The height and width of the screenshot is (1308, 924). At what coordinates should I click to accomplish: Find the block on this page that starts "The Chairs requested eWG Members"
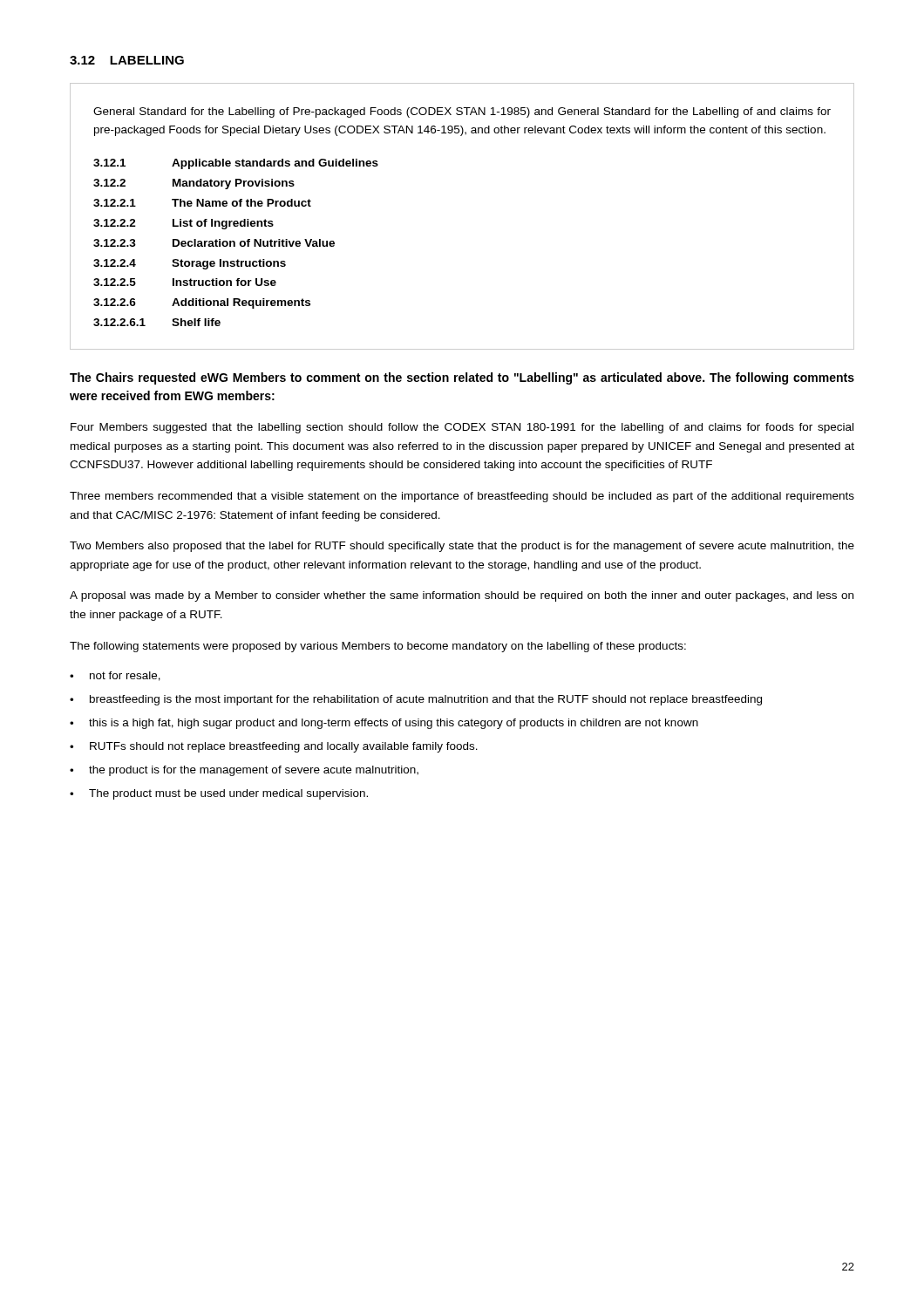[462, 387]
